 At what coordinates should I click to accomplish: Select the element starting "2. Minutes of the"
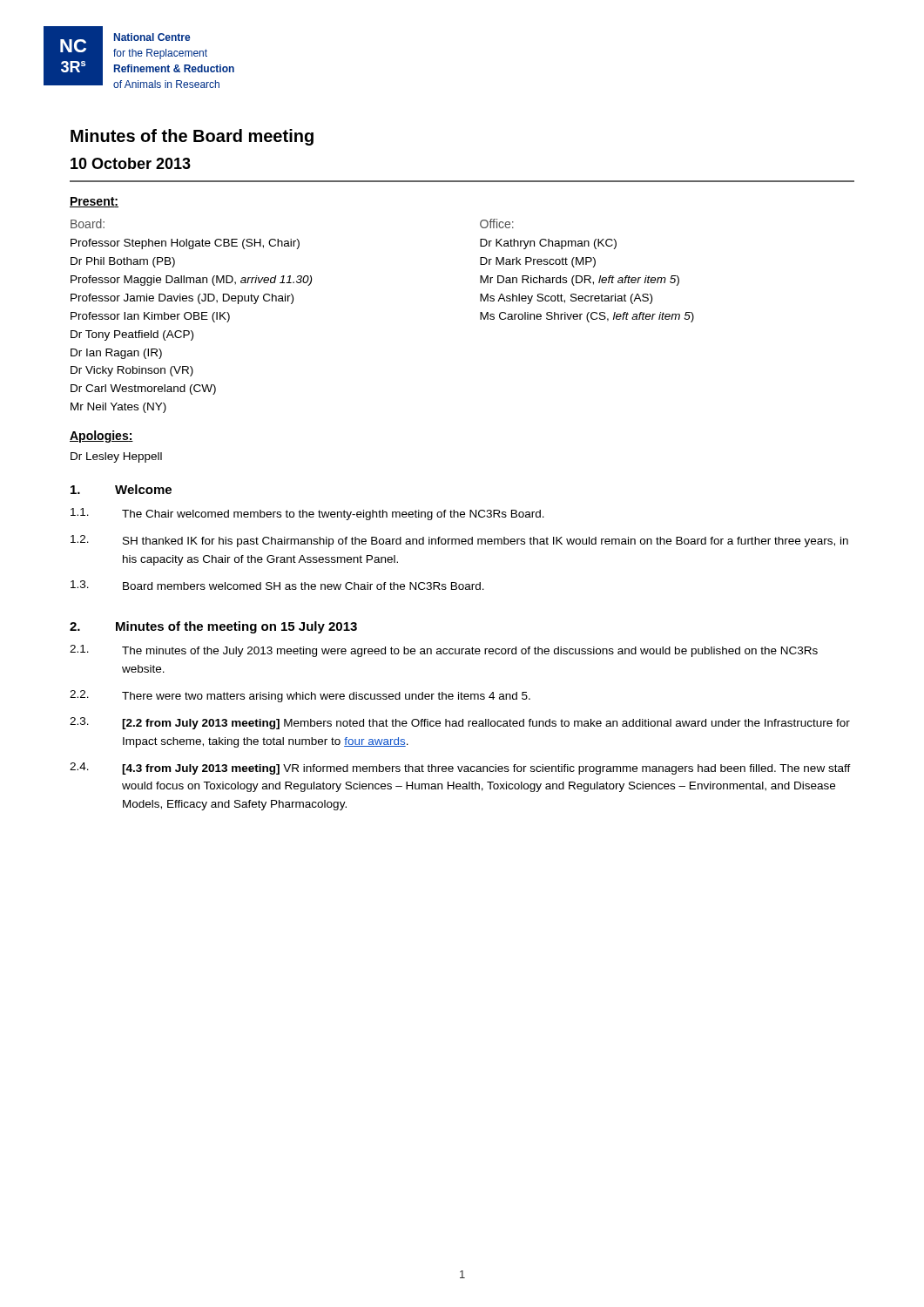click(x=214, y=626)
